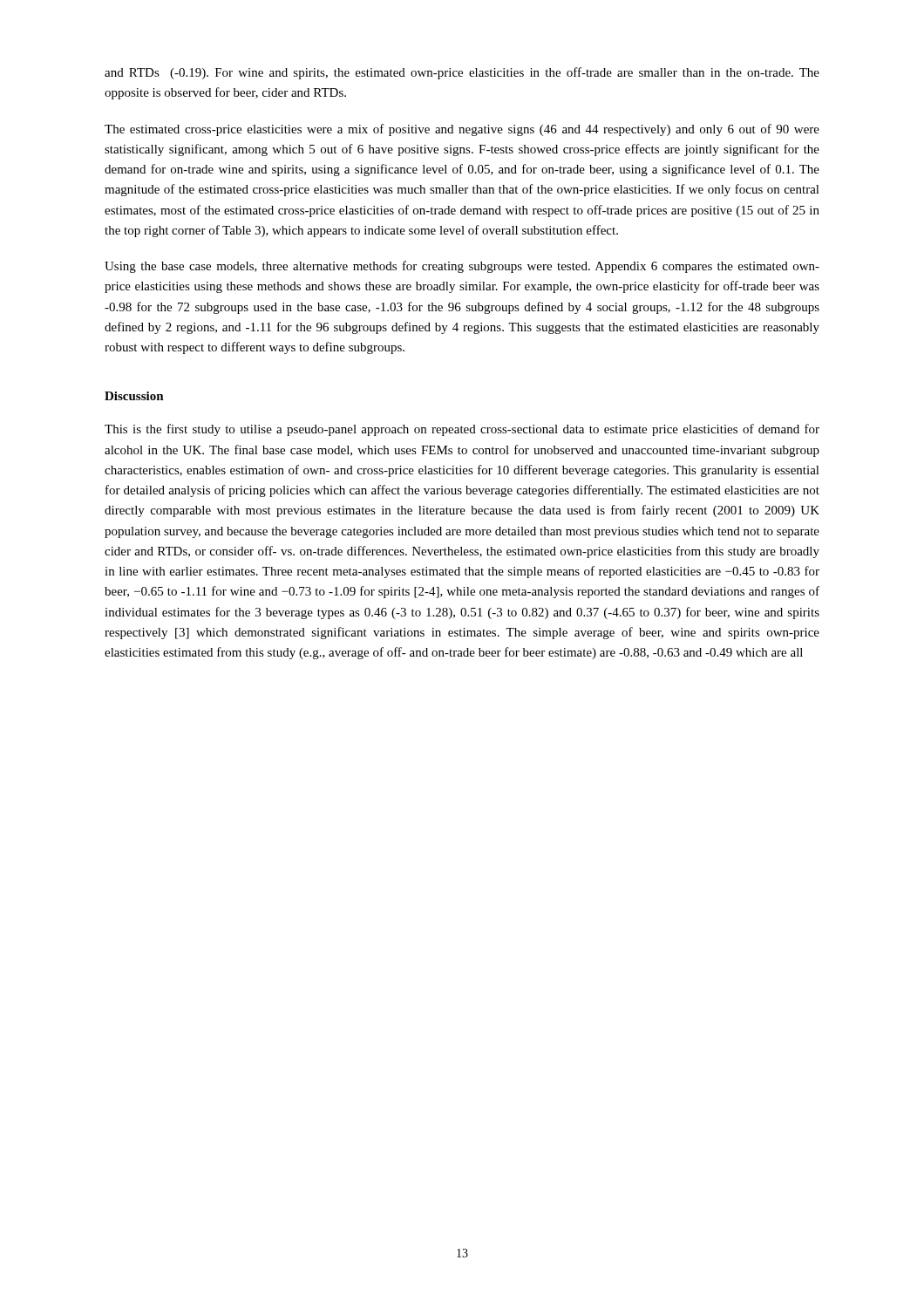Select the passage starting "This is the first study to utilise a"
The width and height of the screenshot is (924, 1308).
pyautogui.click(x=462, y=541)
